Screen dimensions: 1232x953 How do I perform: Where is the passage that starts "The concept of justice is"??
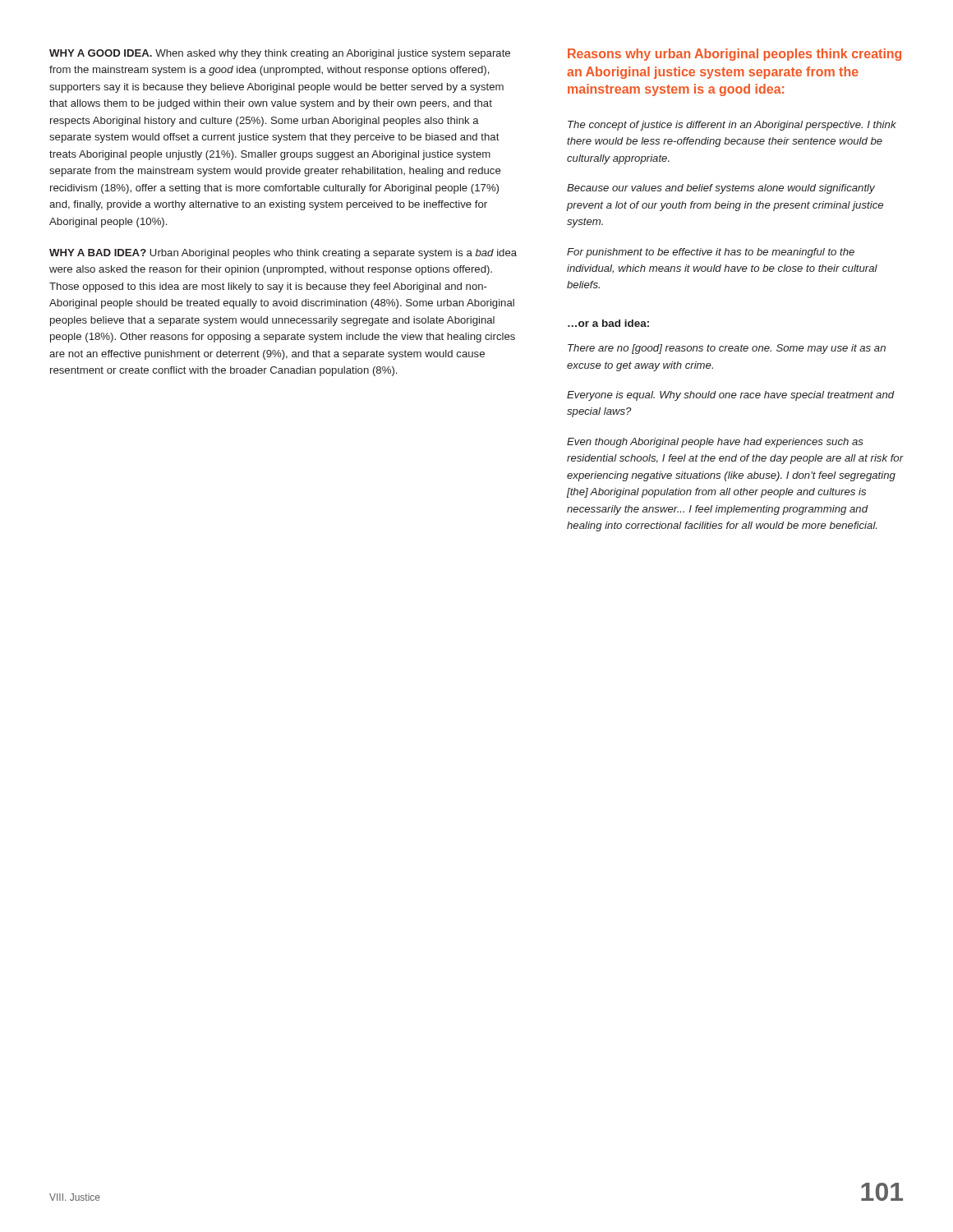(x=735, y=142)
